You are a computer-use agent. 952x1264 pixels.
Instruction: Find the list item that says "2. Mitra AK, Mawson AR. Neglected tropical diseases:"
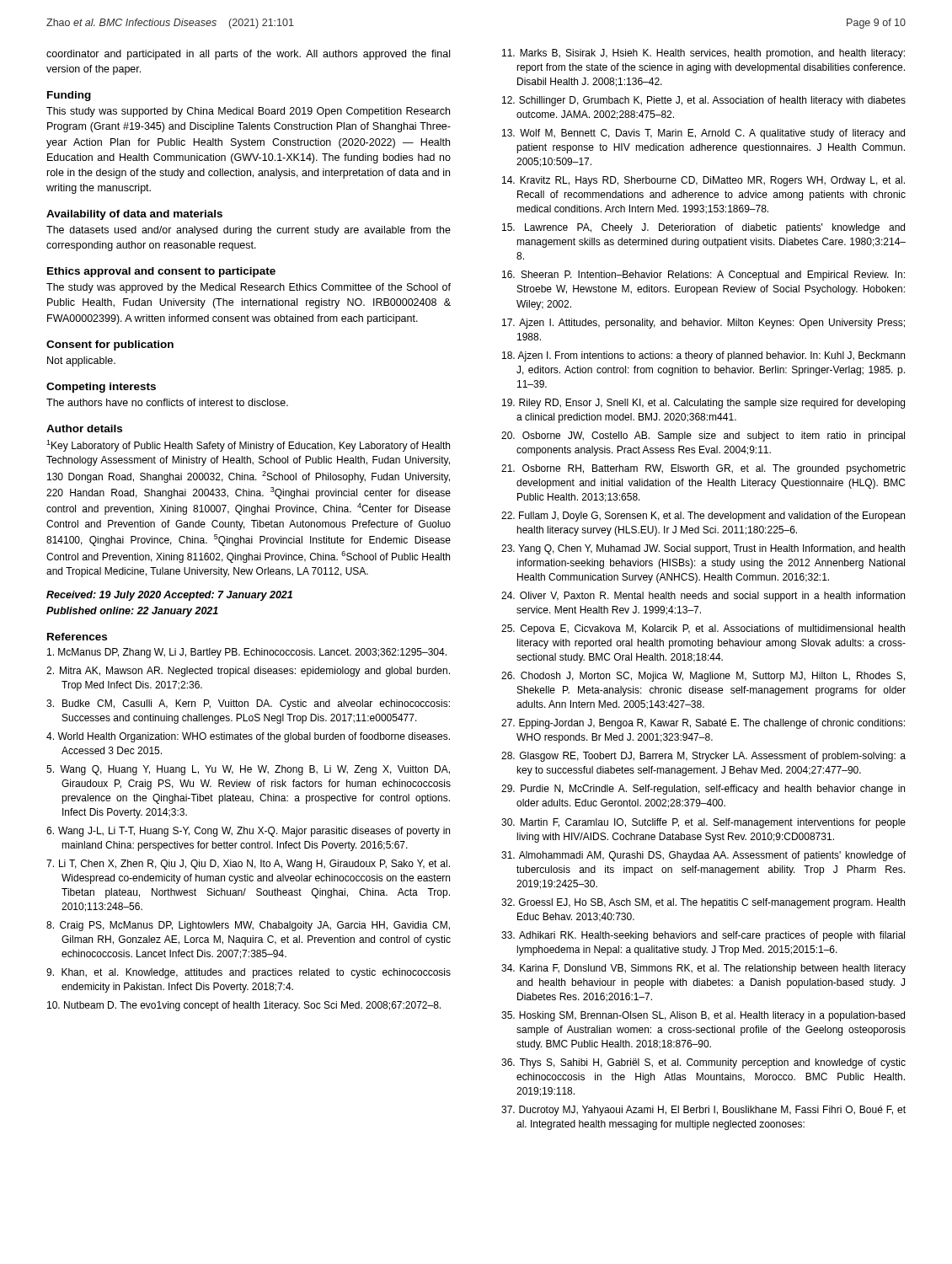249,678
